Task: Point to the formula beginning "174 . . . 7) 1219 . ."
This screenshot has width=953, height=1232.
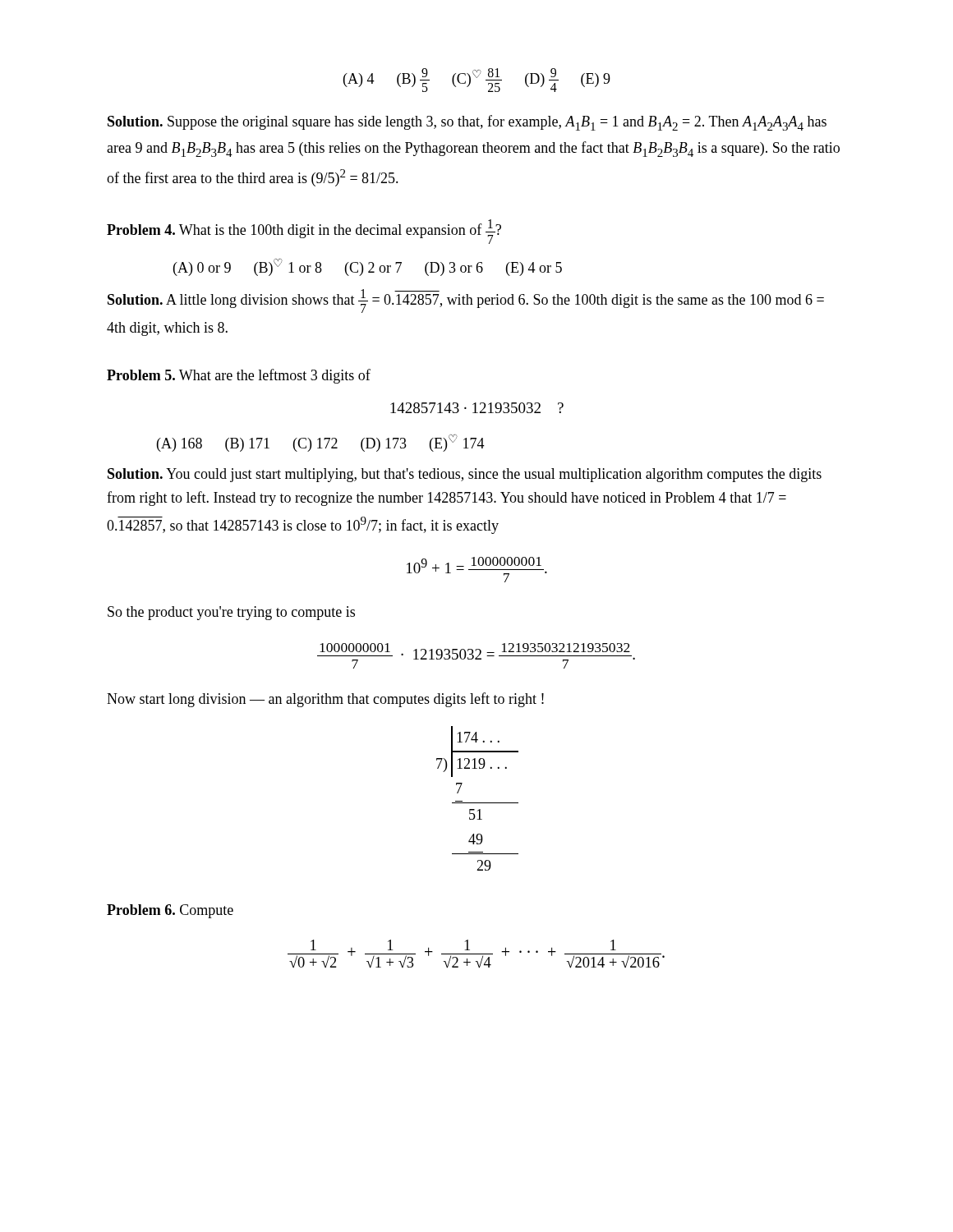Action: [476, 802]
